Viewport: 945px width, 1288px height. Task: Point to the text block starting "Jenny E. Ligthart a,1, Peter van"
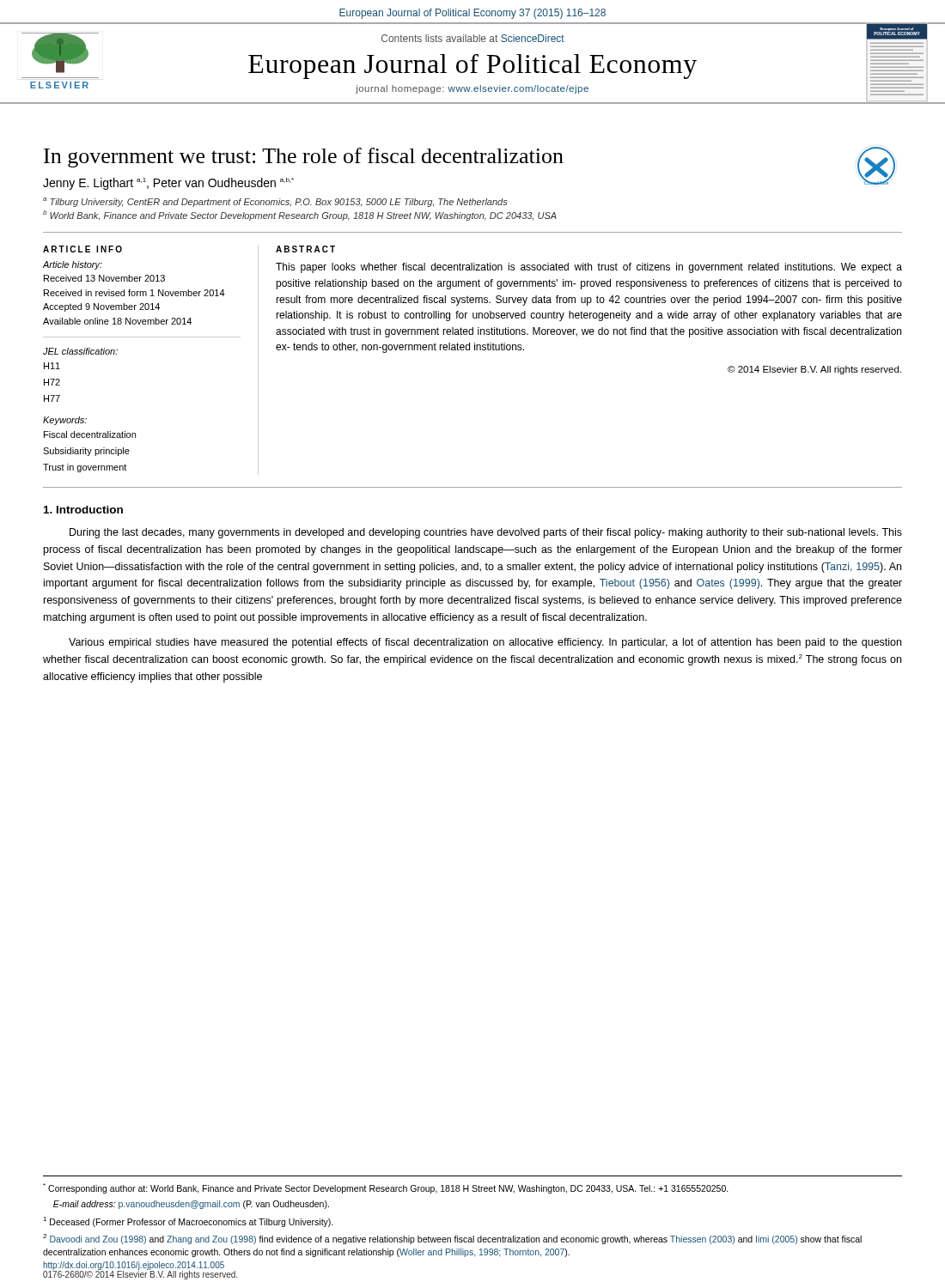point(168,183)
